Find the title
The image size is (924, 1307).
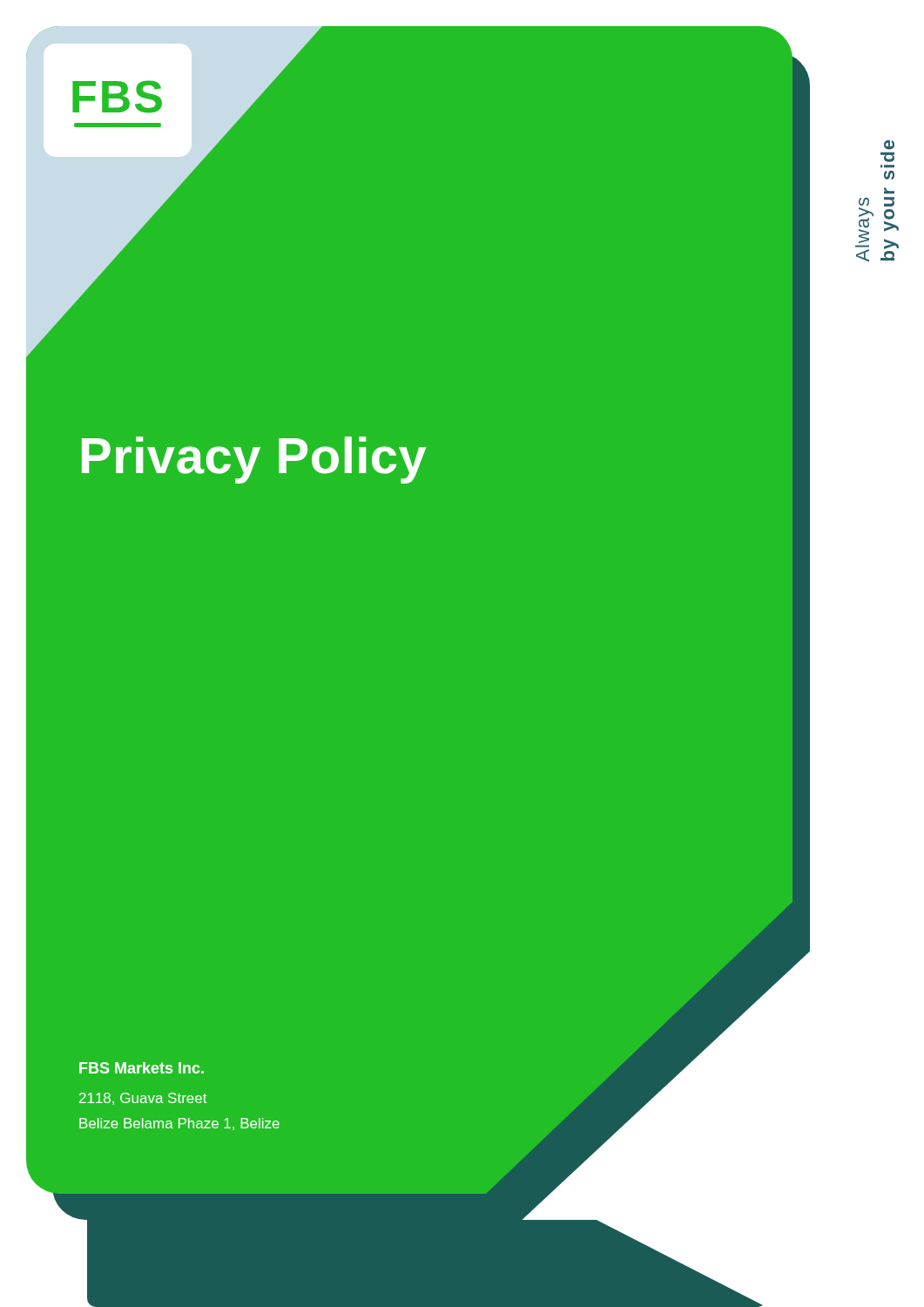point(253,456)
